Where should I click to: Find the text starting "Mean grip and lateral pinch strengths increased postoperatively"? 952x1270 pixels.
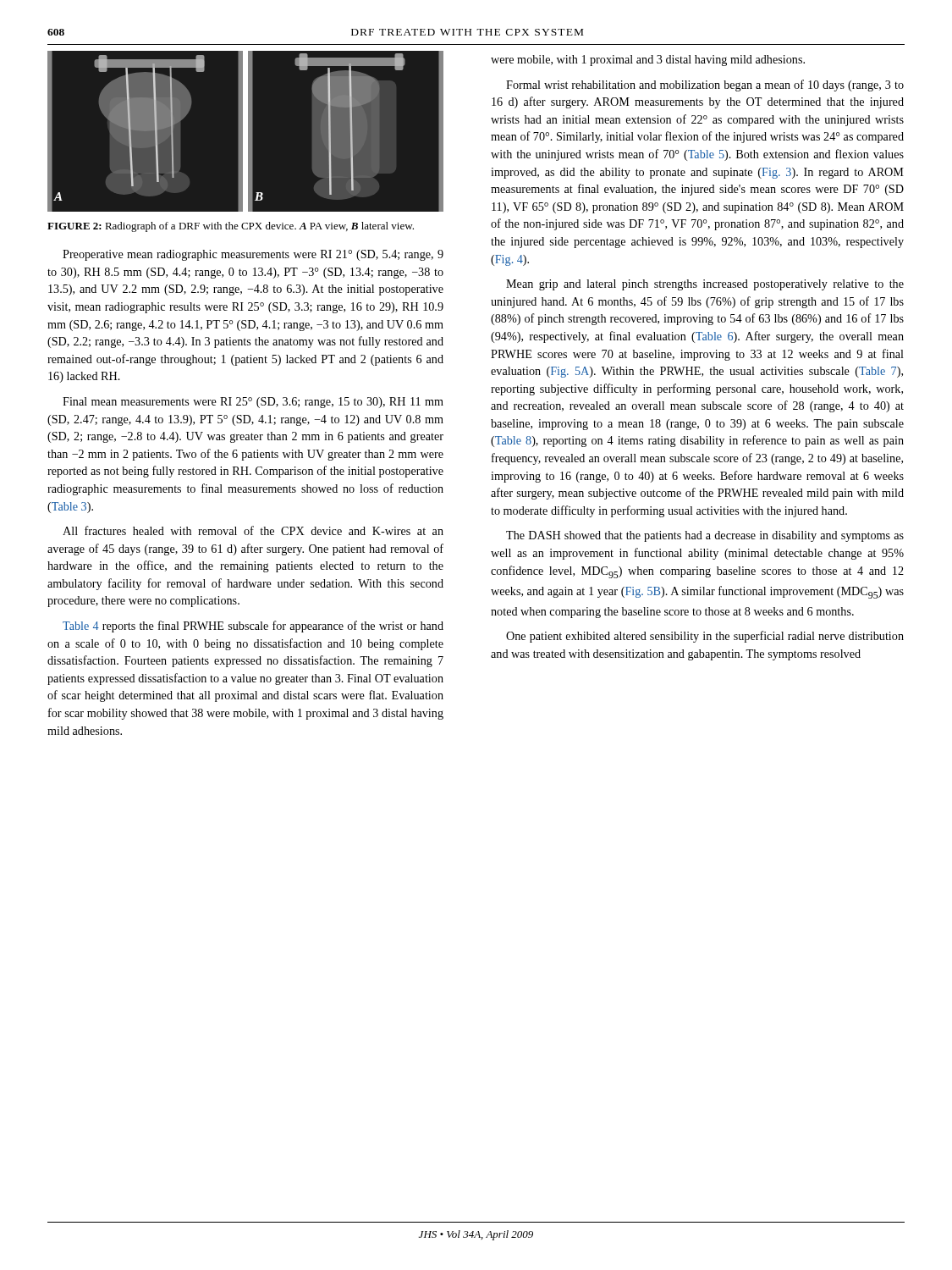697,397
